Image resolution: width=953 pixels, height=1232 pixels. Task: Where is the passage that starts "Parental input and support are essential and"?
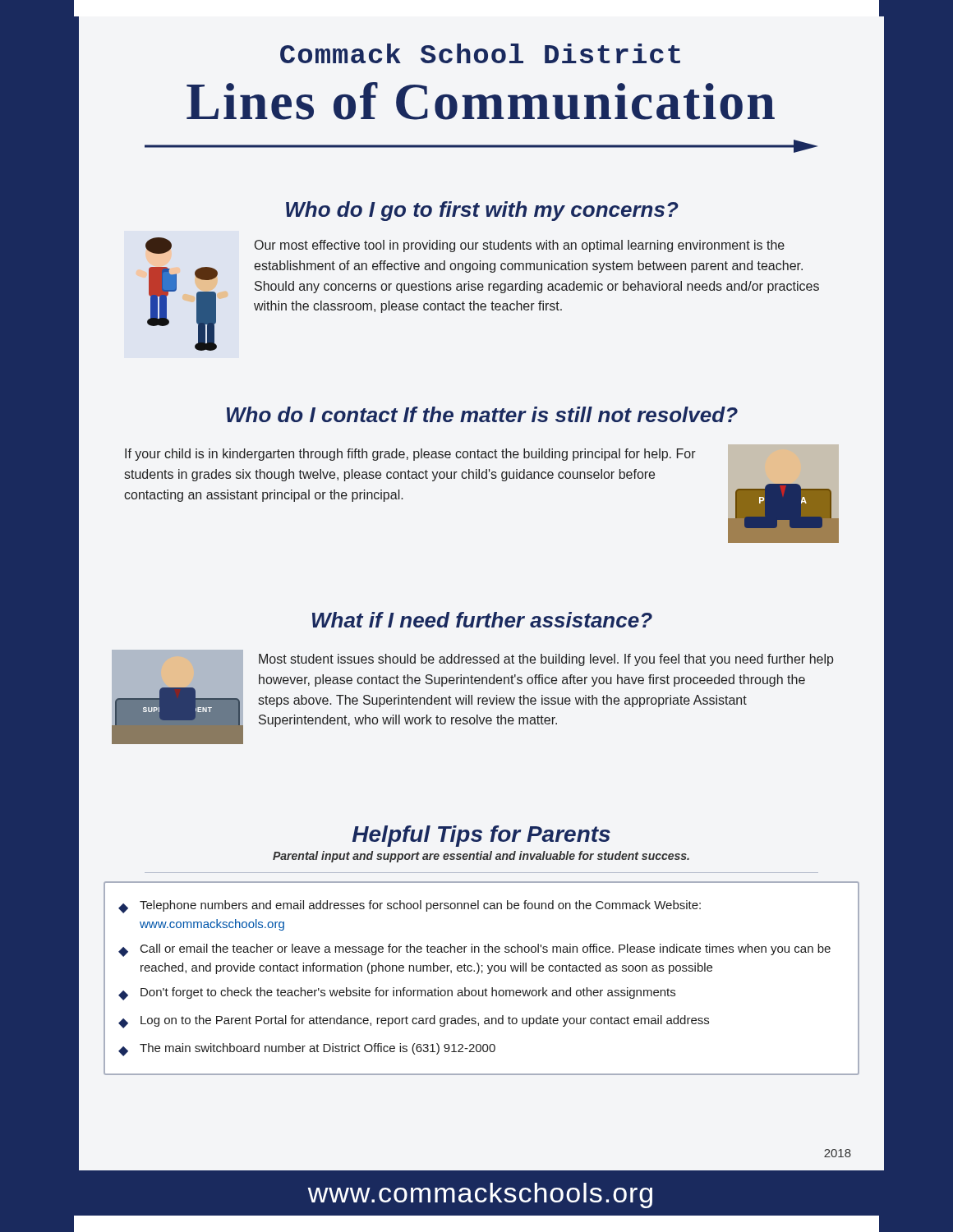(x=481, y=856)
